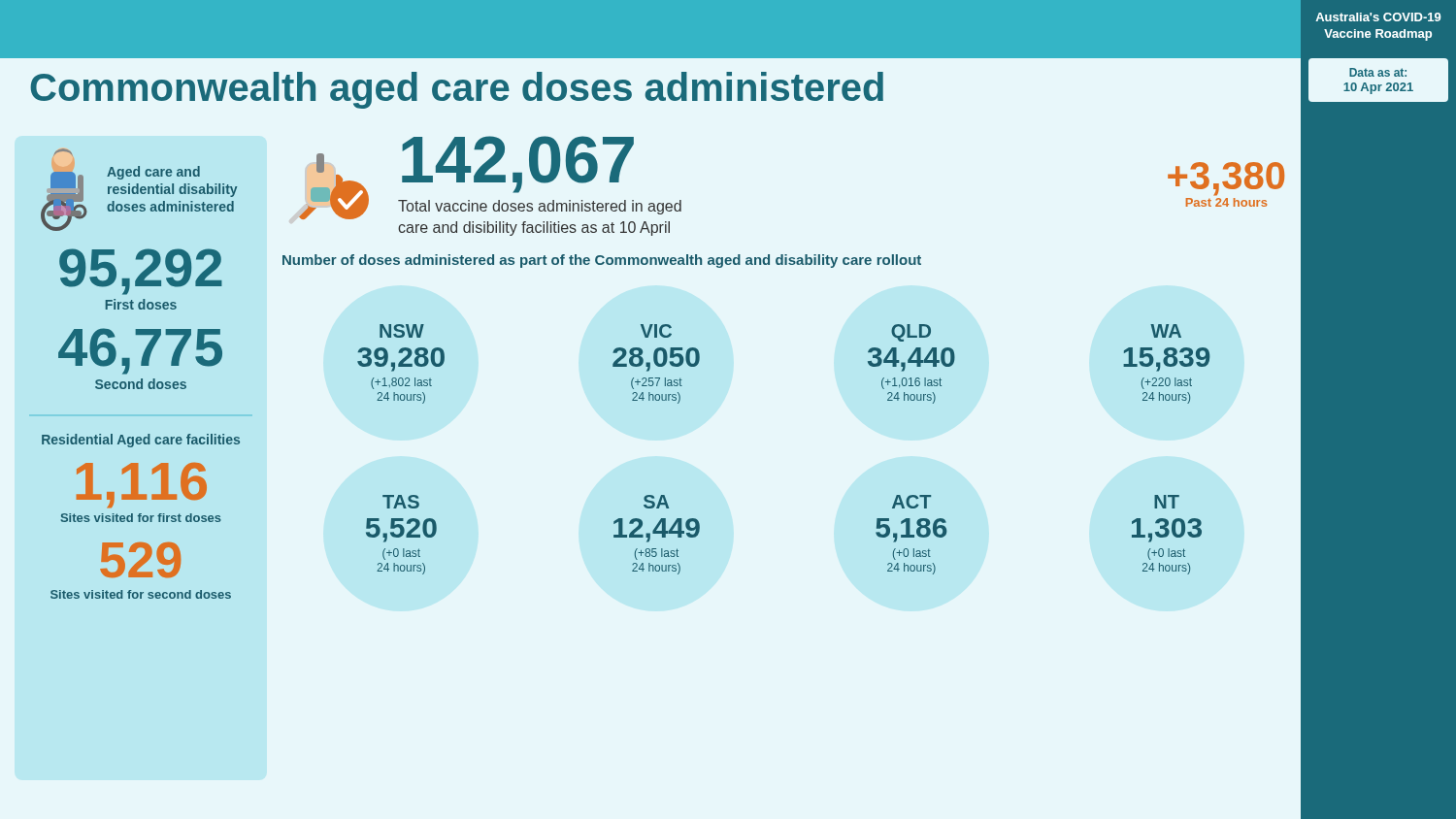Locate the text "Australia's COVID-19 Vaccine Roadmap"
1456x819 pixels.
tap(1378, 25)
